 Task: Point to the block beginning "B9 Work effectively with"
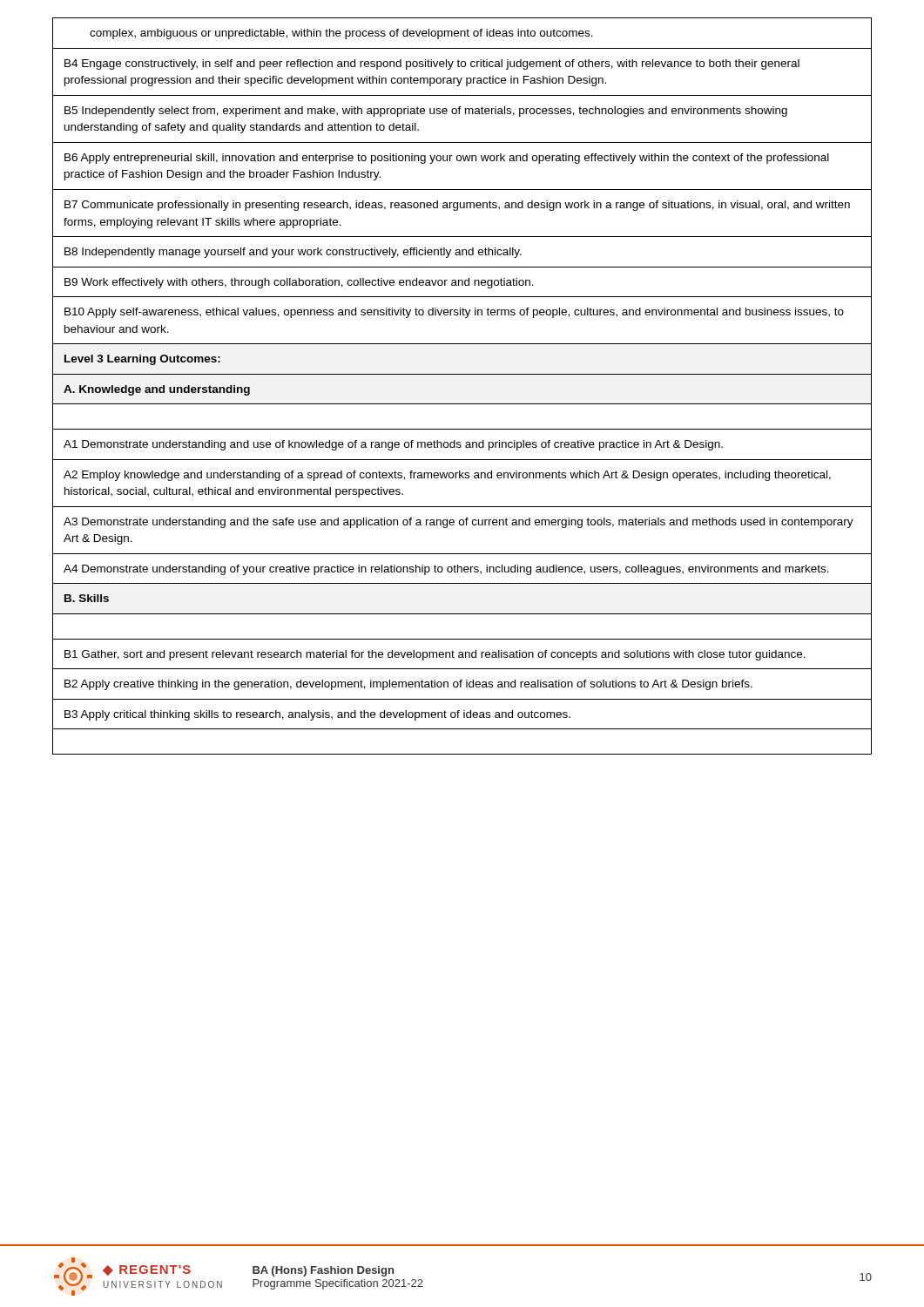pos(299,282)
